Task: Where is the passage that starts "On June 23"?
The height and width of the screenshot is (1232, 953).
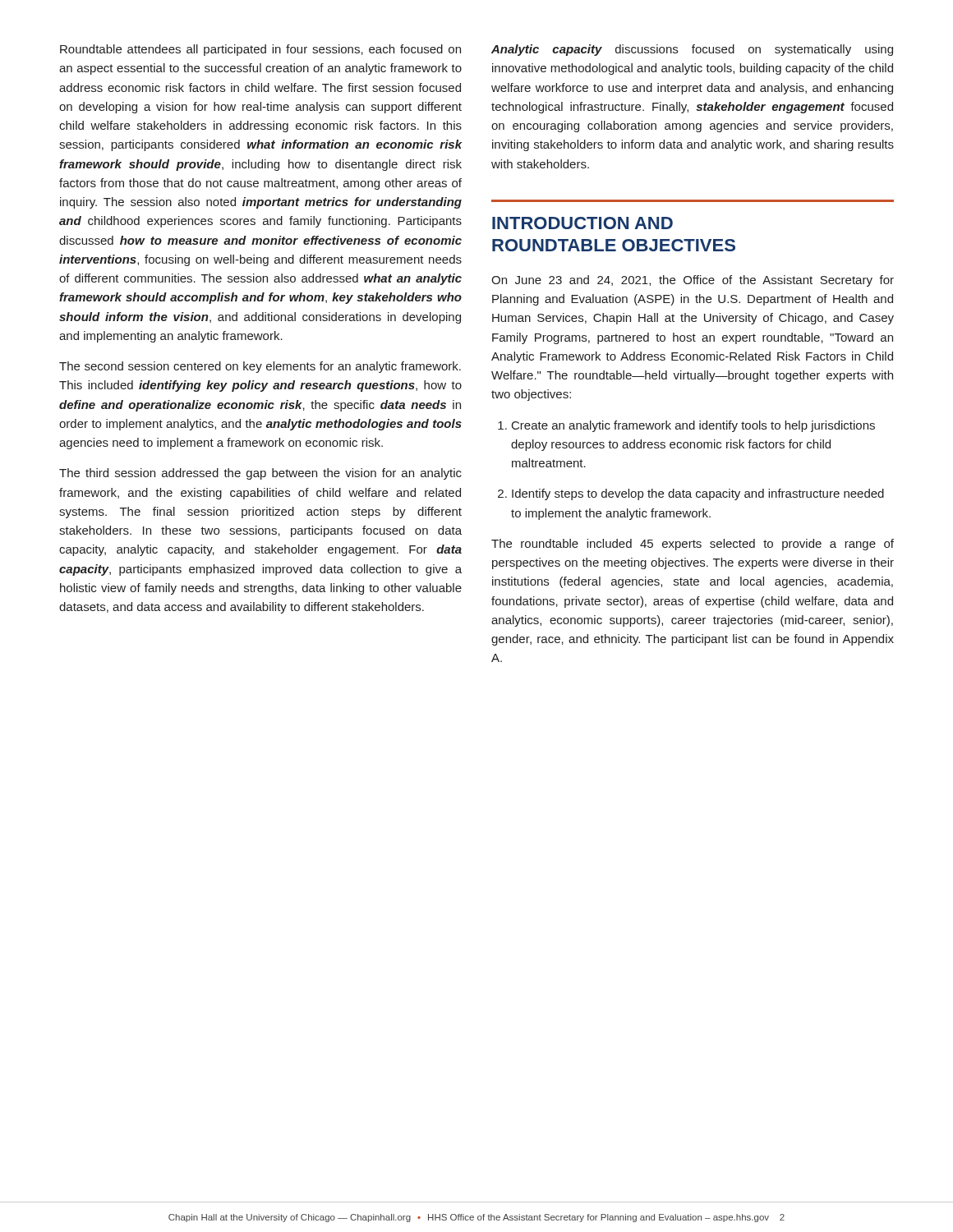Action: point(693,337)
